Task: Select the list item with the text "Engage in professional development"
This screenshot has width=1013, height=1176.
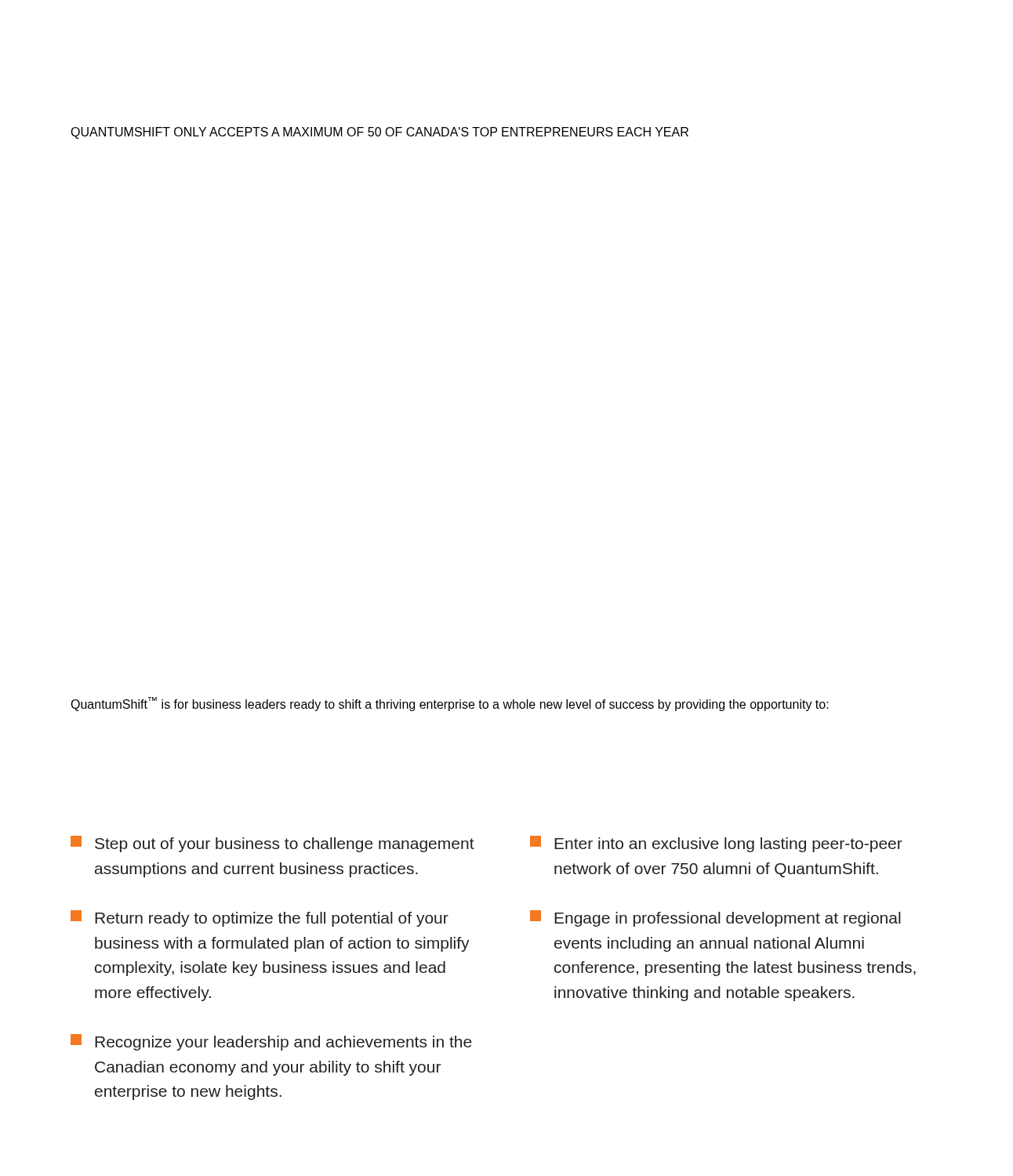Action: [736, 955]
